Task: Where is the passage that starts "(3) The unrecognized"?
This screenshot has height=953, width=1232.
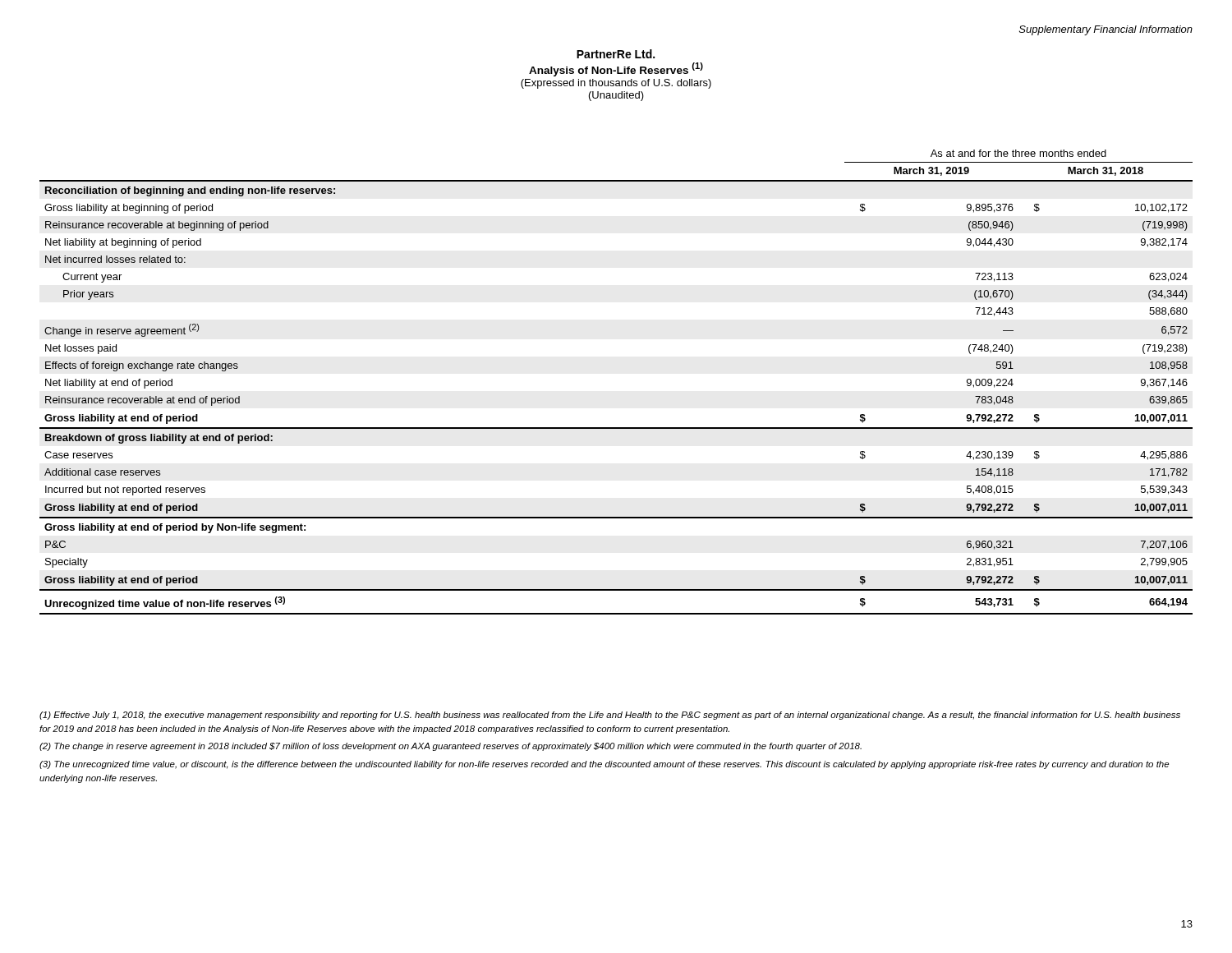Action: 604,771
